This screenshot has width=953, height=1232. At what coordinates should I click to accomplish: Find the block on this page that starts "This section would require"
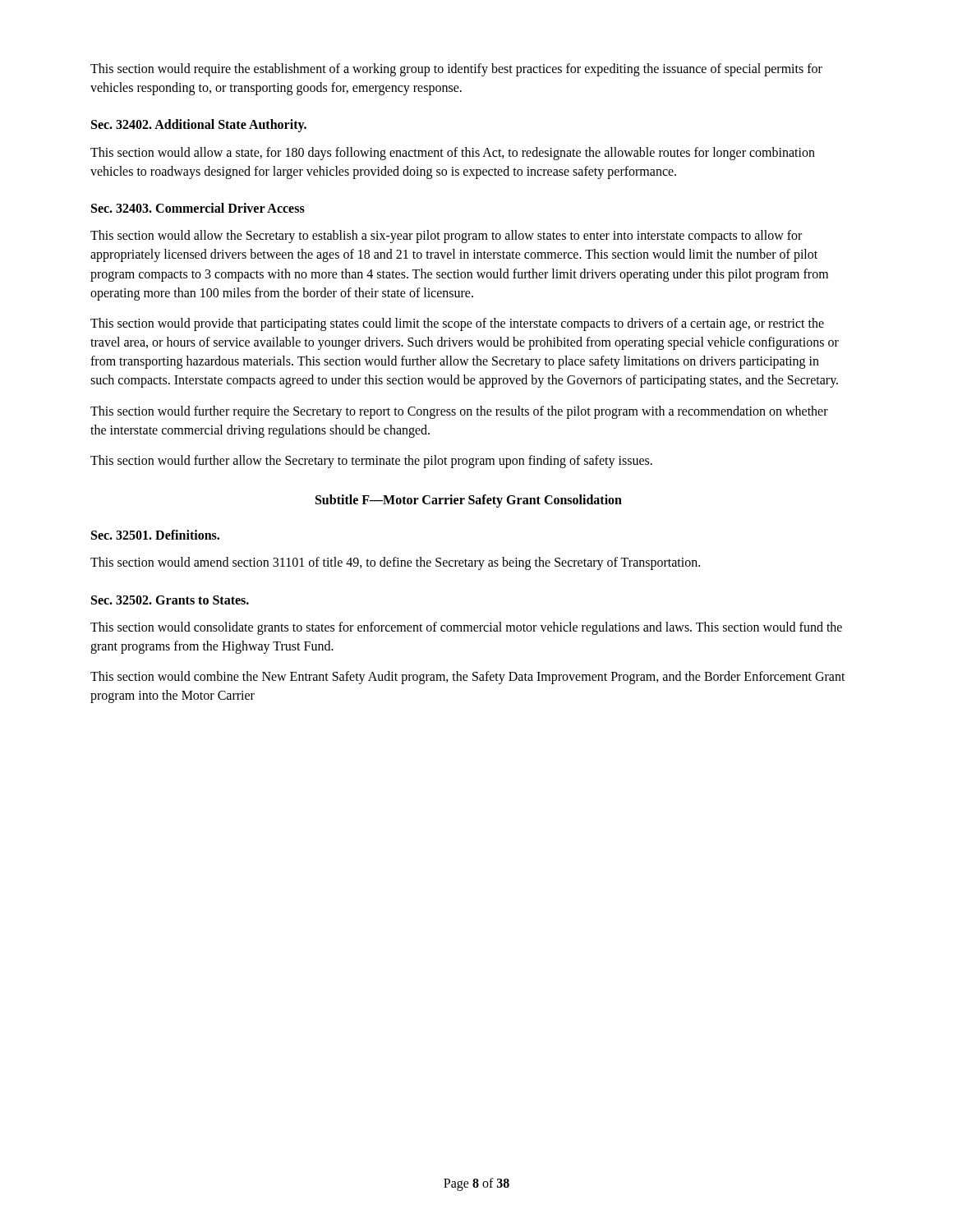(468, 78)
